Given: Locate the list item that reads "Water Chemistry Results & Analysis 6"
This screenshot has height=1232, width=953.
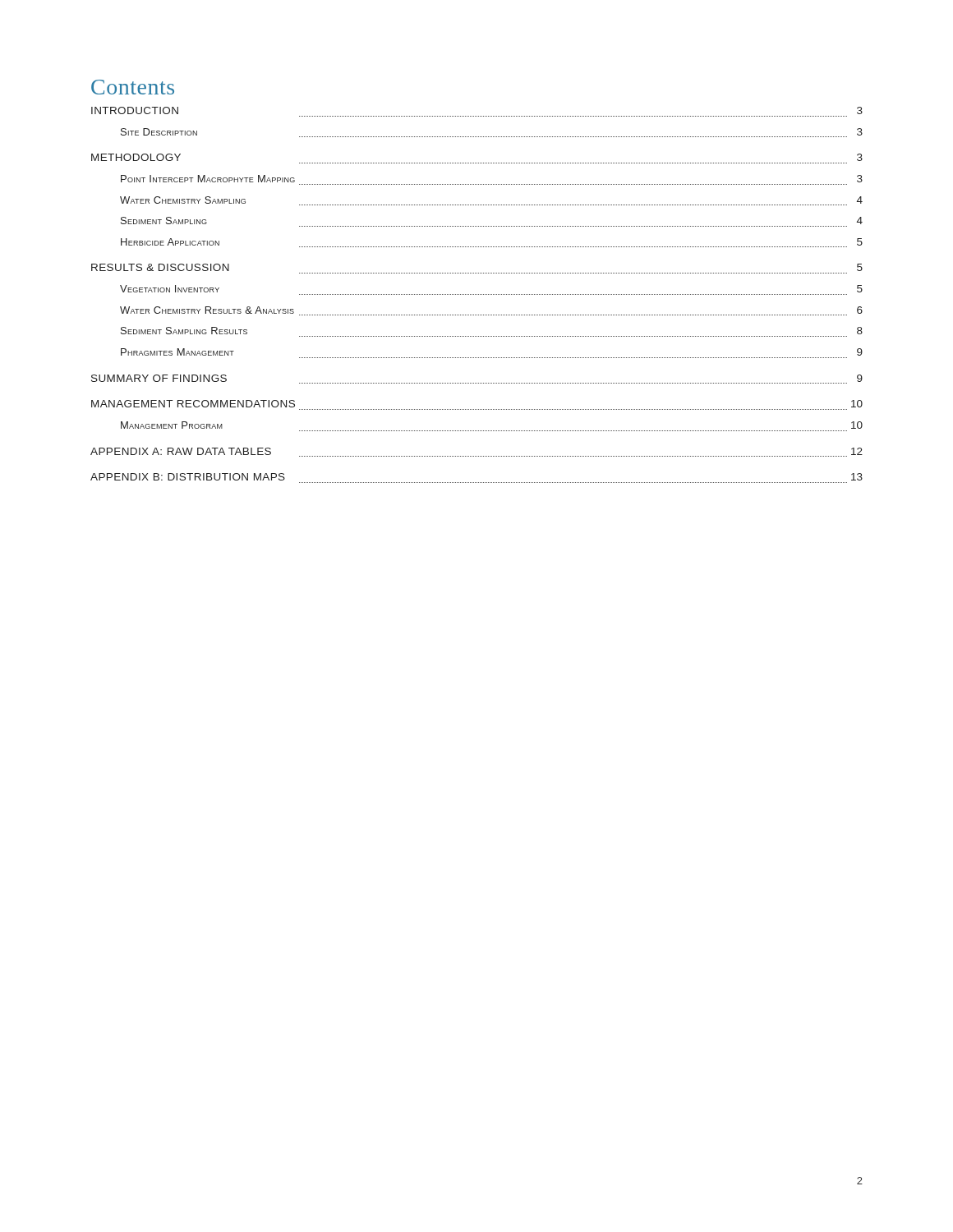Looking at the screenshot, I should pyautogui.click(x=476, y=310).
